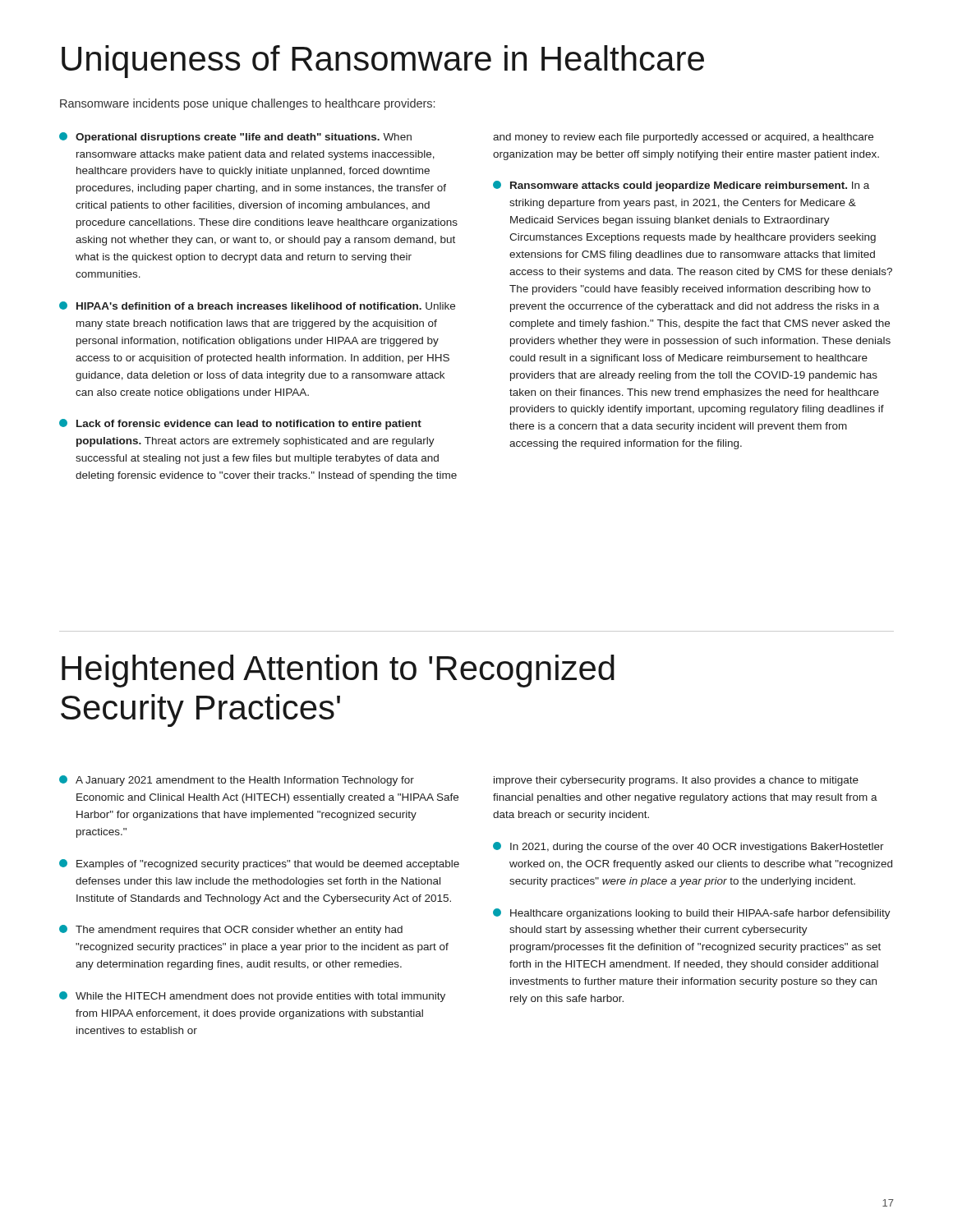Click on the list item containing "In 2021, during the"
This screenshot has width=953, height=1232.
coord(693,864)
